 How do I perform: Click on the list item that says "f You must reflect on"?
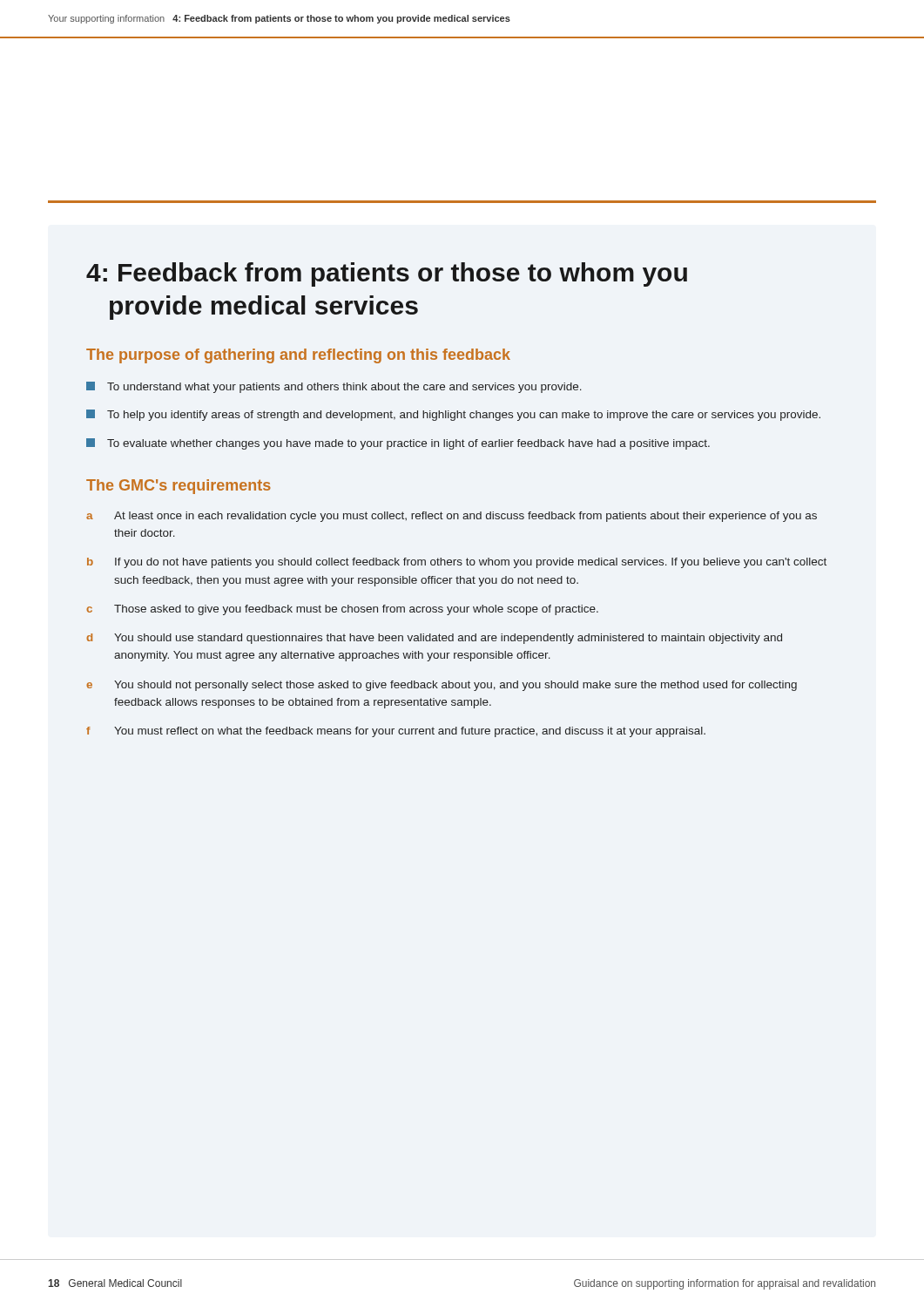(396, 731)
